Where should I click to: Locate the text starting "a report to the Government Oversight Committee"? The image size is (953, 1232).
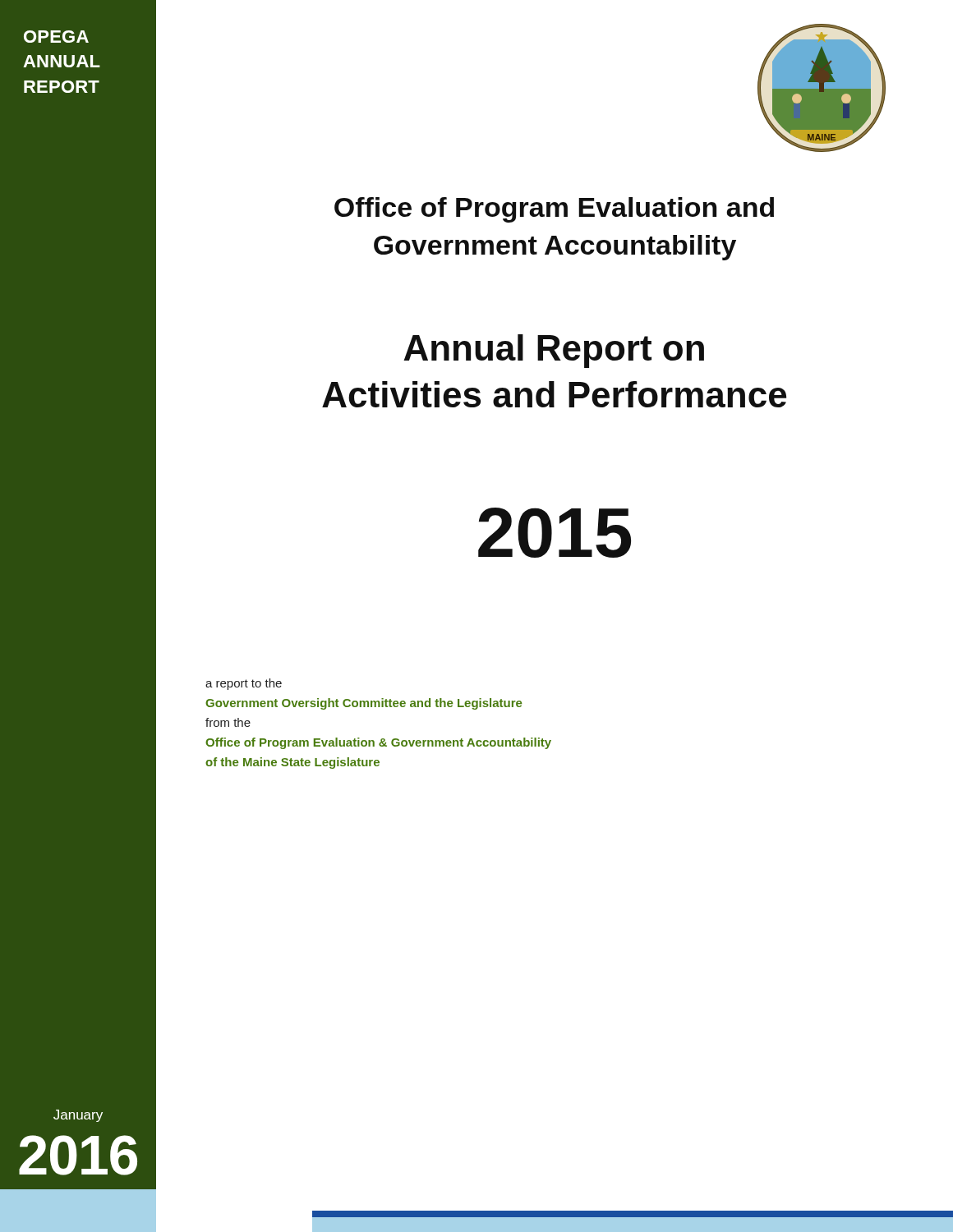coord(244,684)
